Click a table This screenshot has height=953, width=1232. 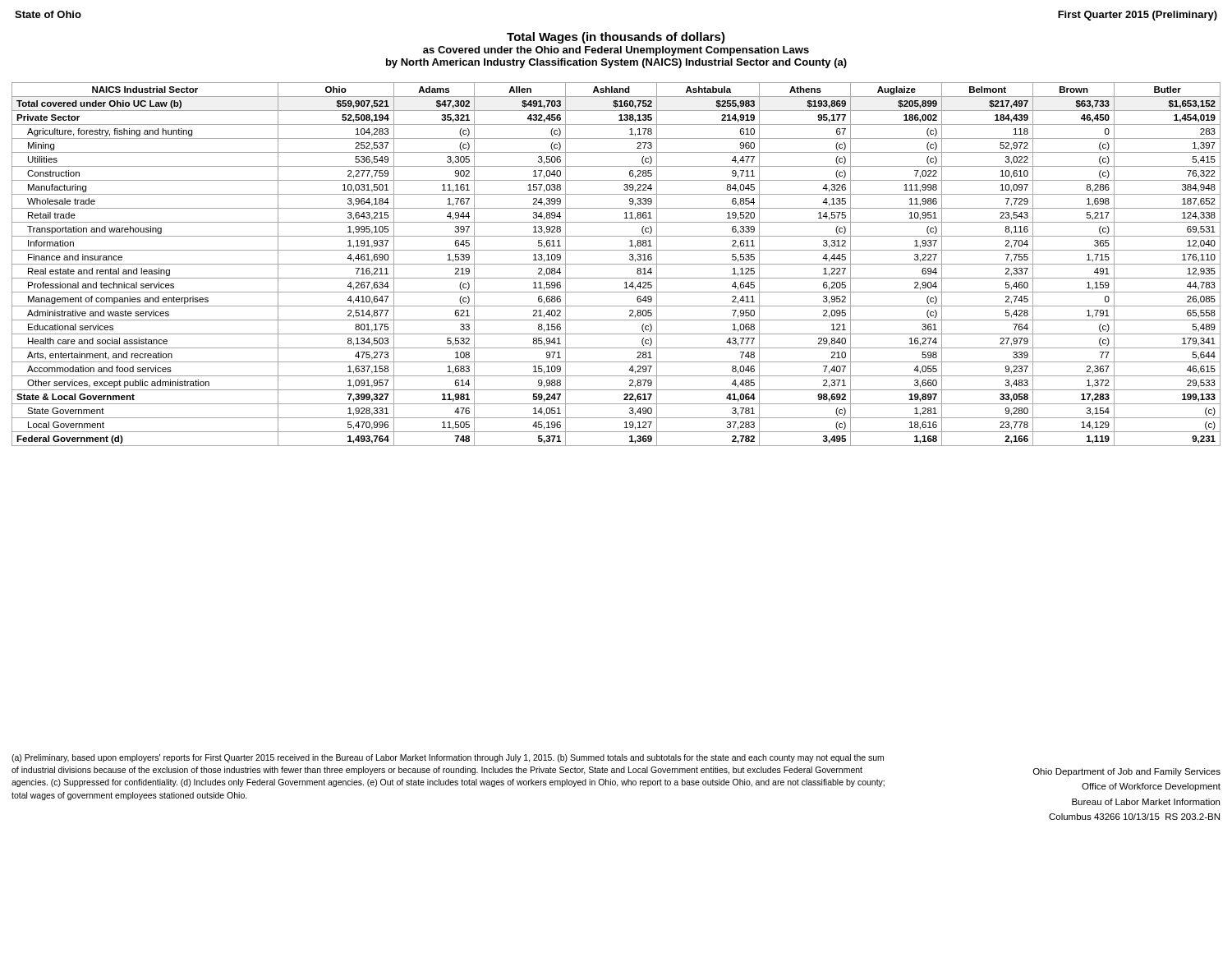click(x=616, y=264)
